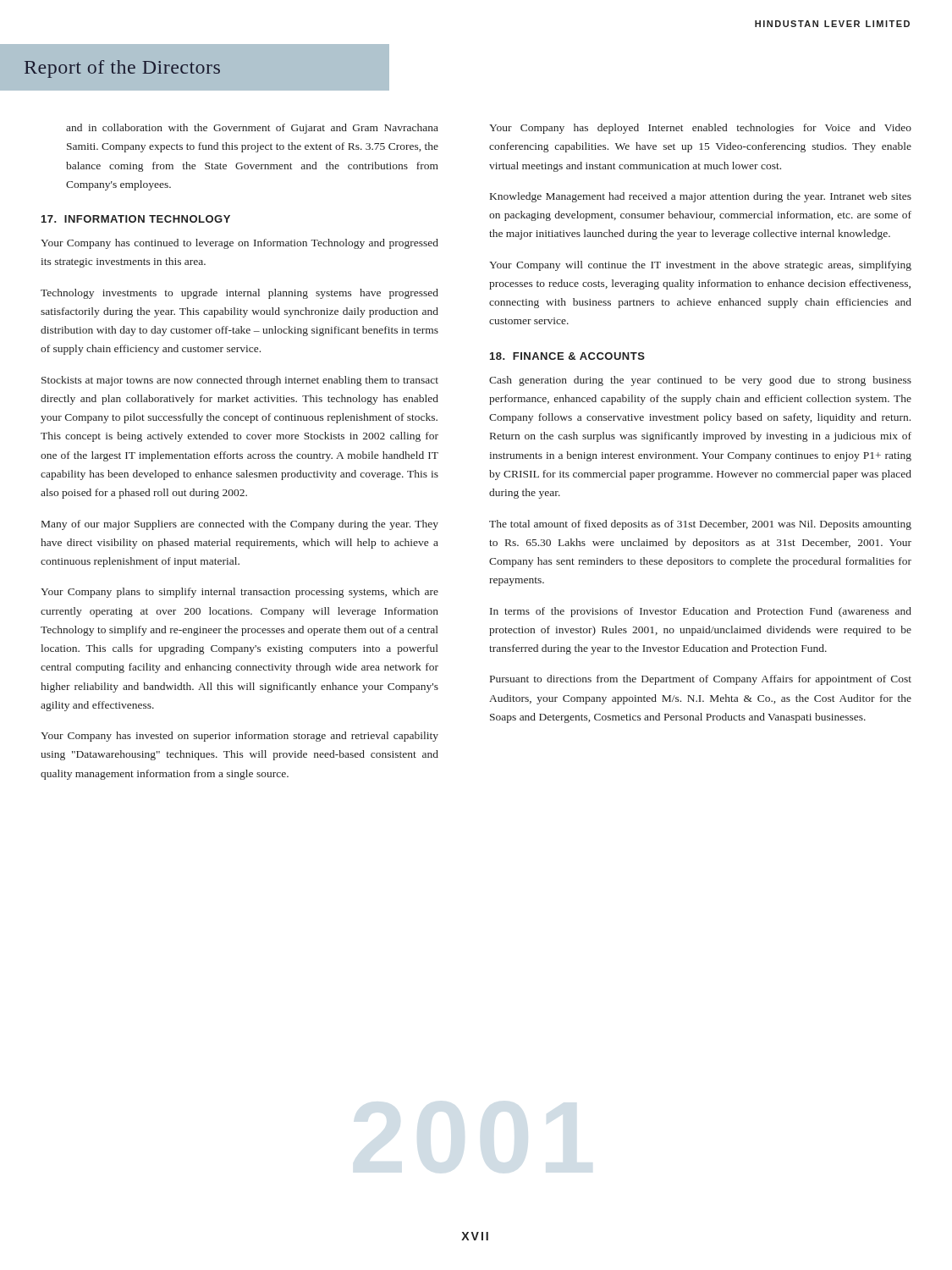Viewport: 952px width, 1270px height.
Task: Locate the title that says "Report of the Directors"
Action: (x=195, y=67)
